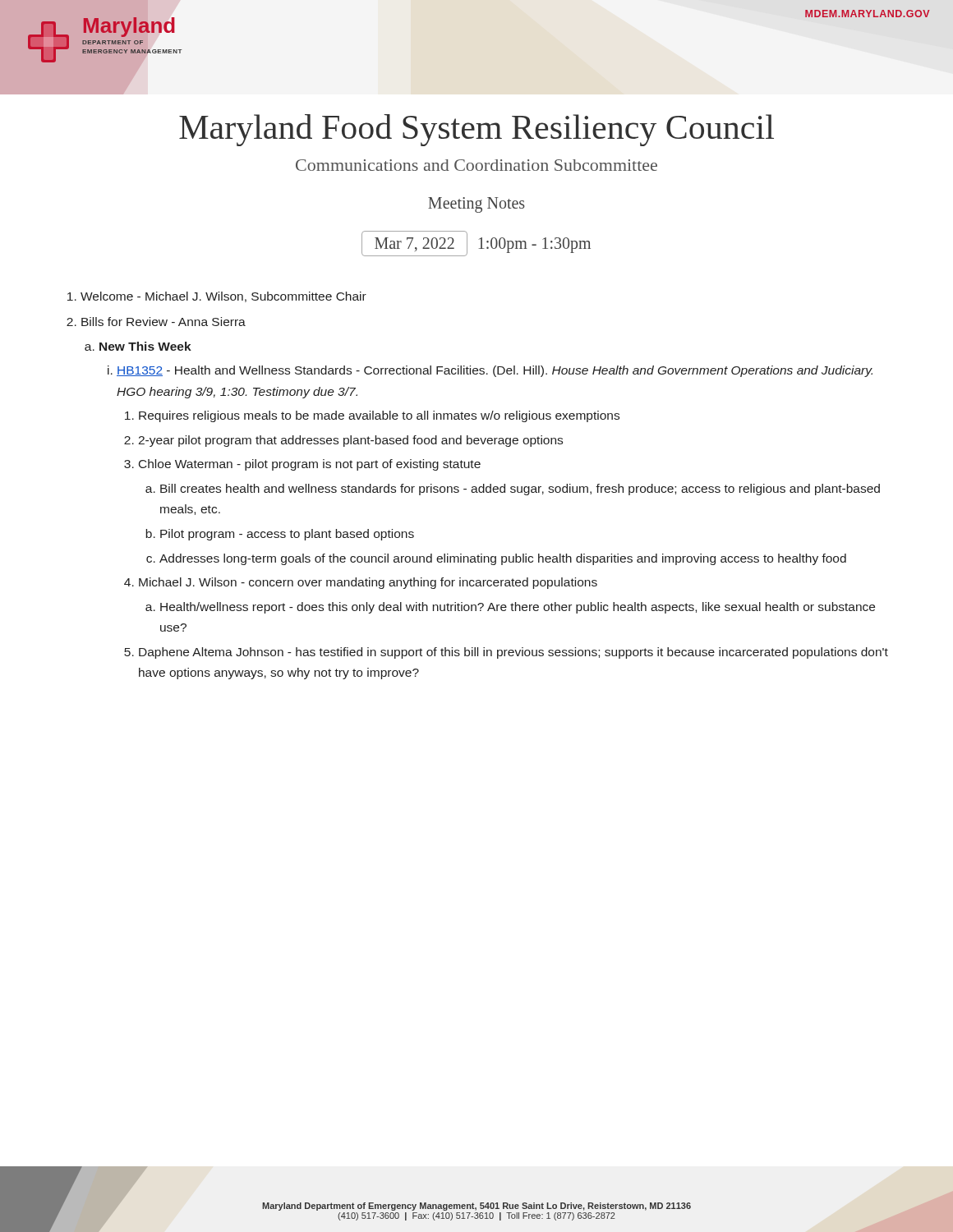Image resolution: width=953 pixels, height=1232 pixels.
Task: Locate the block of text that opens with "2-year pilot program that addresses"
Action: point(351,440)
